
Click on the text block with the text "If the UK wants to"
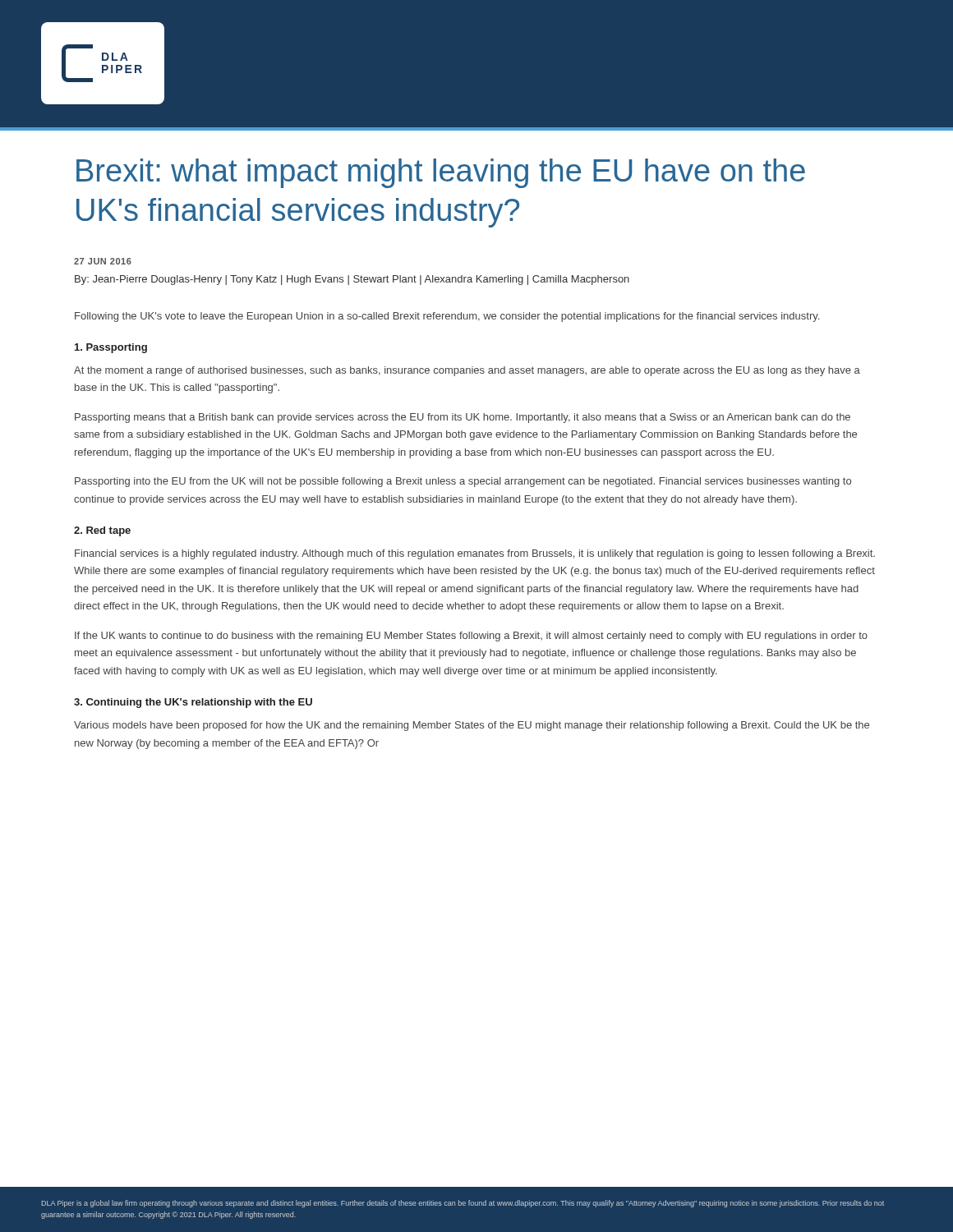tap(471, 653)
